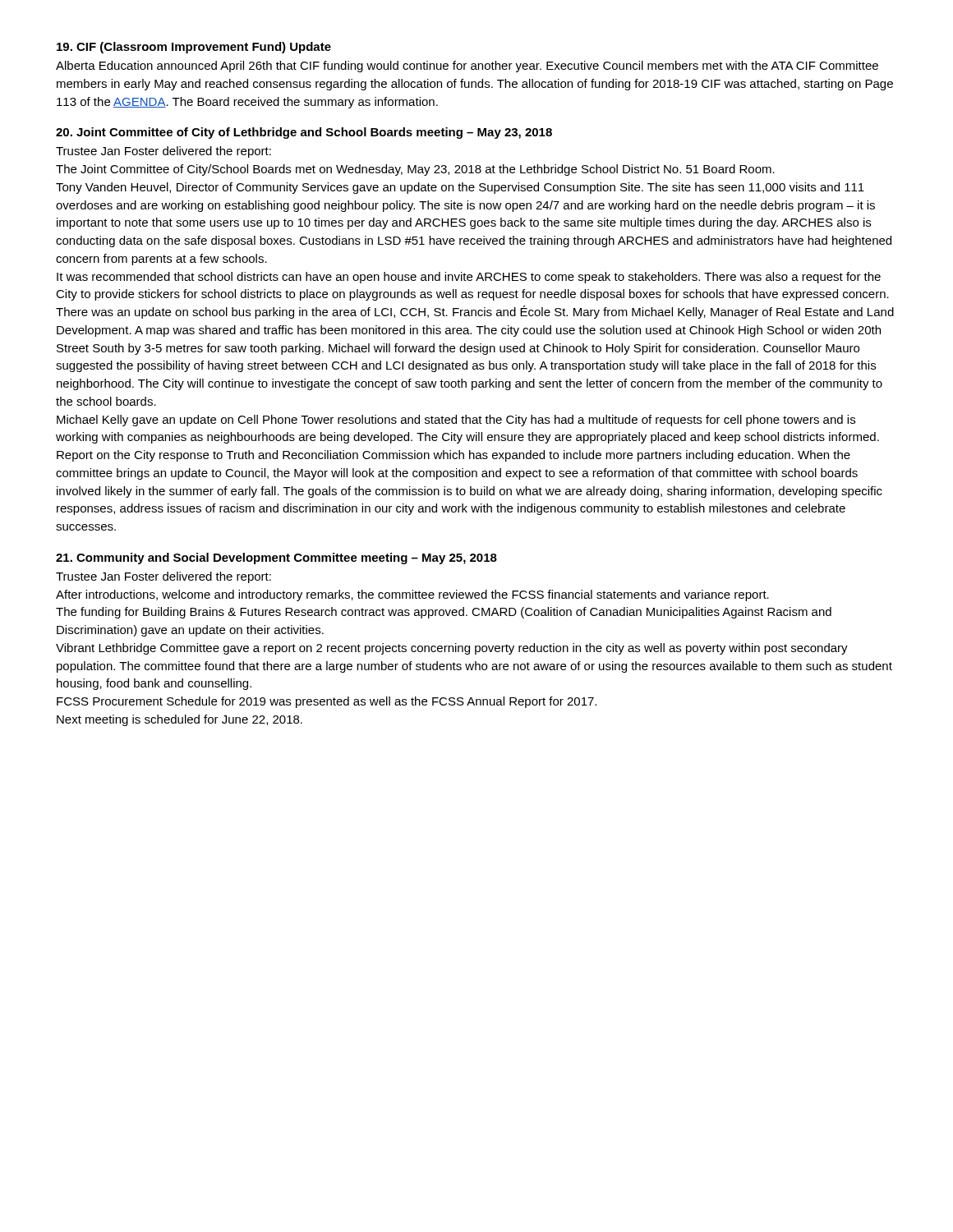Locate the section header containing "21. Community and Social"
Screen dimensions: 1232x953
point(276,557)
